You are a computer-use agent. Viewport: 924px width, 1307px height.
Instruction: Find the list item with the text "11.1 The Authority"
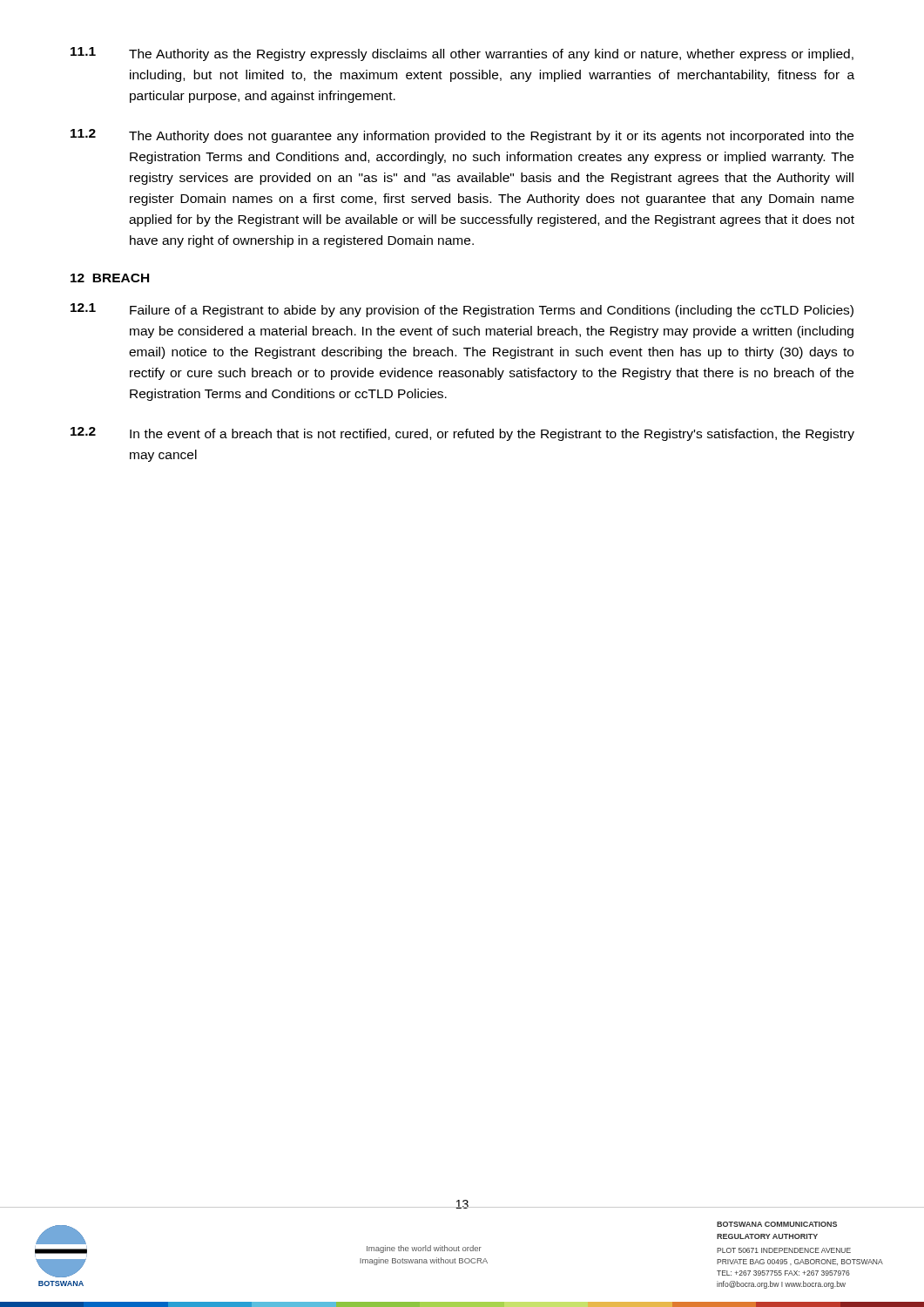462,75
